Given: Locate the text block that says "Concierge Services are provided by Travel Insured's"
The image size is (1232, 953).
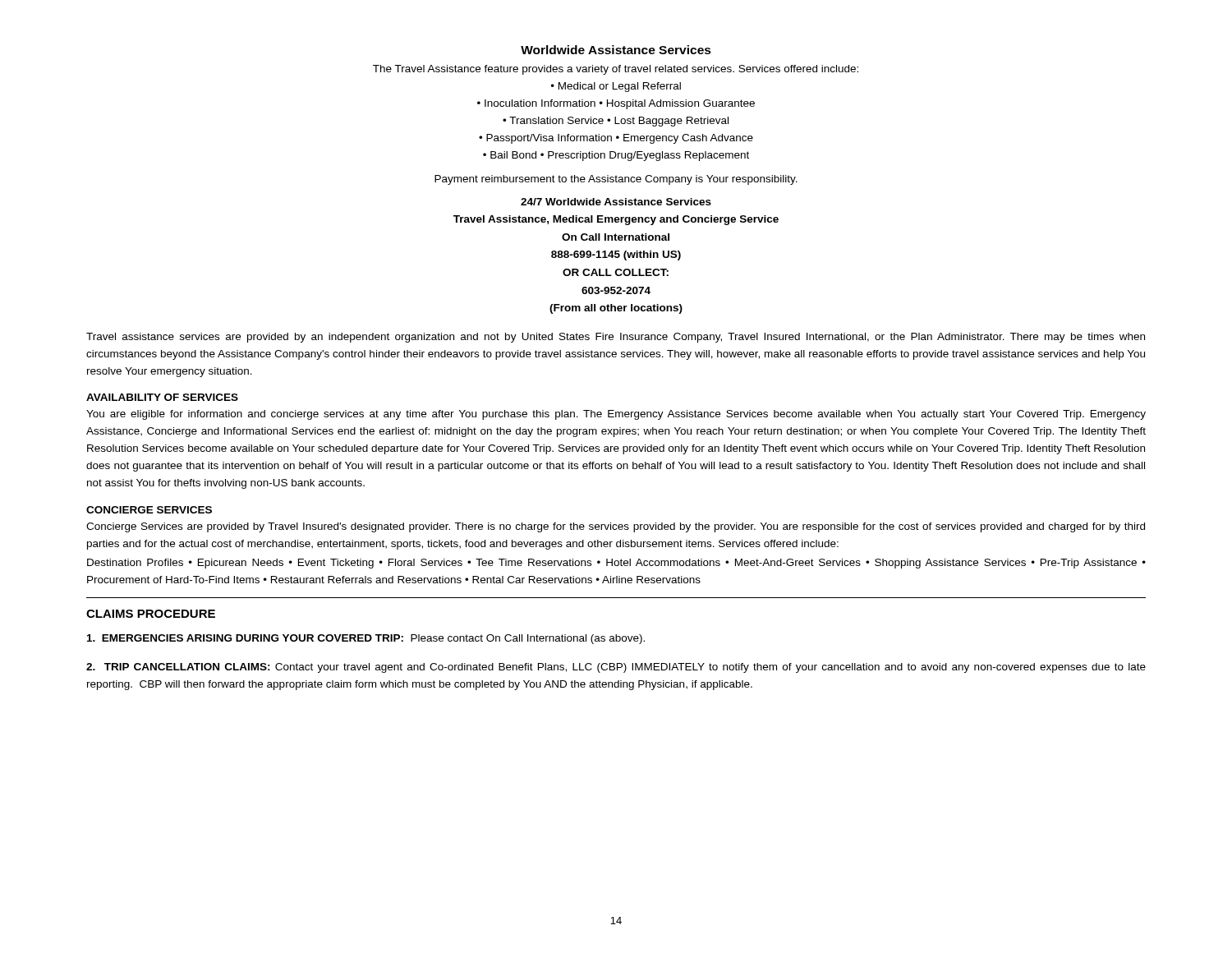Looking at the screenshot, I should pyautogui.click(x=616, y=535).
